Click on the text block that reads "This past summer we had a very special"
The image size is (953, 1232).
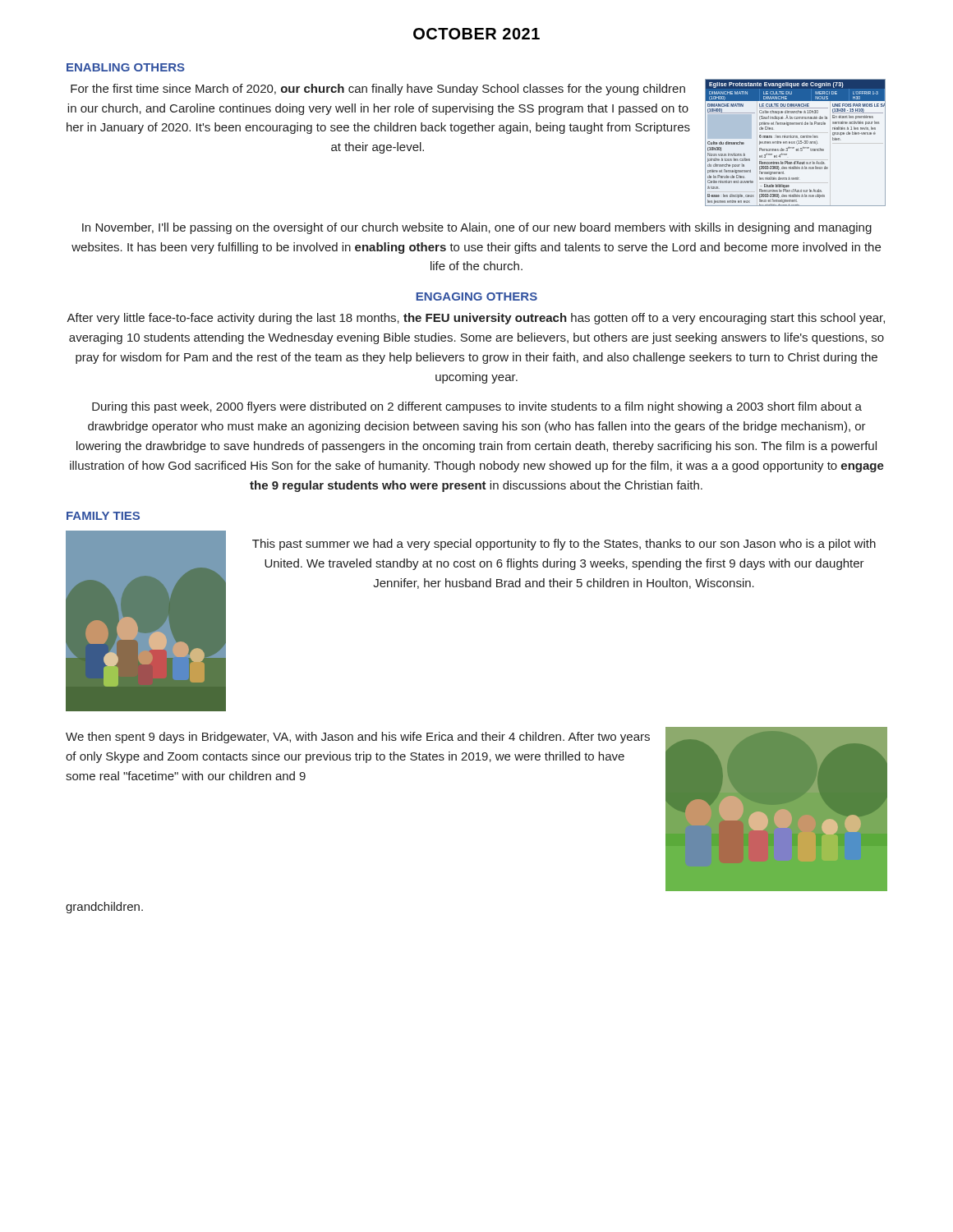tap(564, 563)
